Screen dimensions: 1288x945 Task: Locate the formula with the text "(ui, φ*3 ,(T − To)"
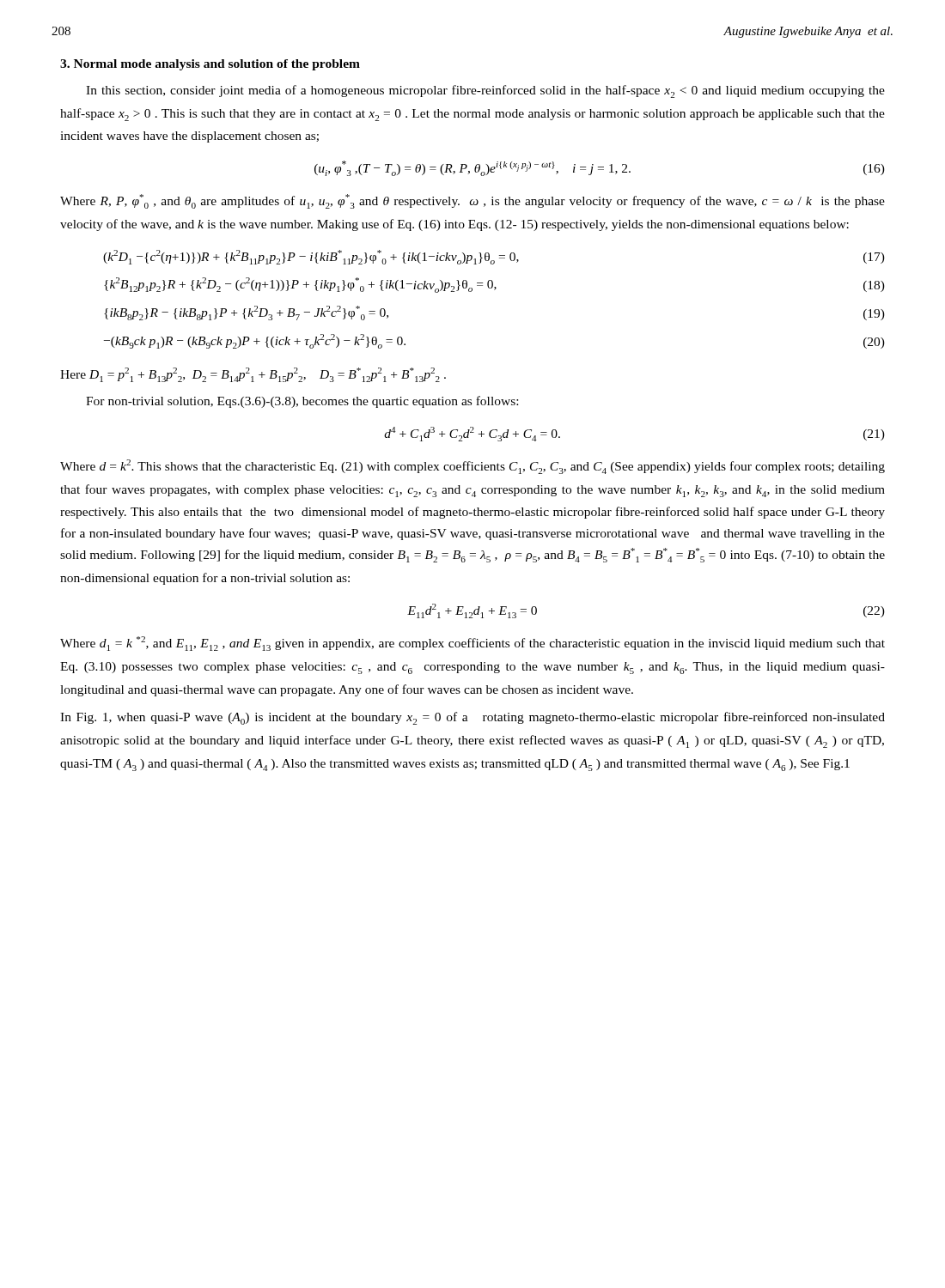[599, 168]
